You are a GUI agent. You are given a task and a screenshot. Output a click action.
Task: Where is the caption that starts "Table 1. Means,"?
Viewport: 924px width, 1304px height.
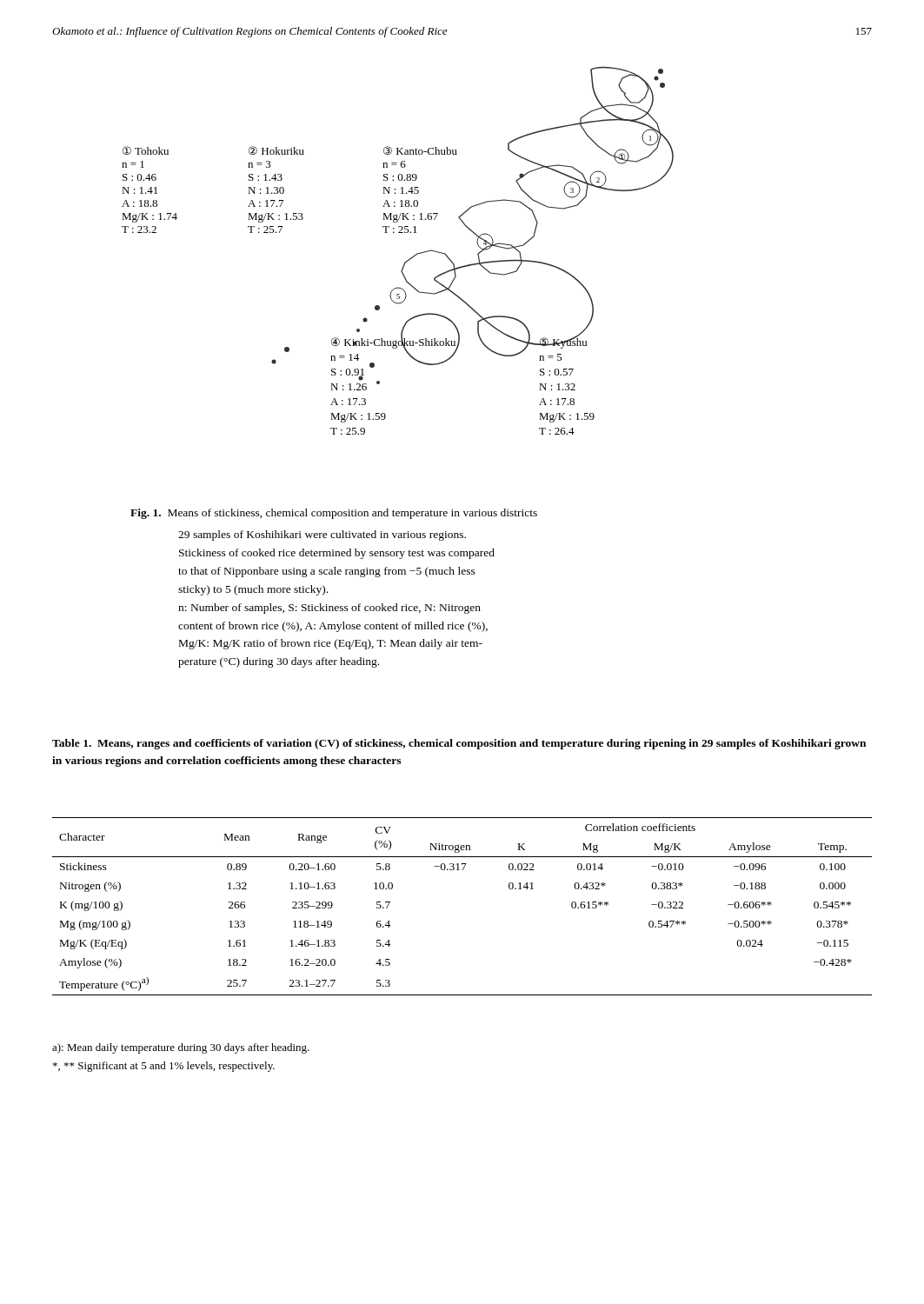[x=462, y=752]
